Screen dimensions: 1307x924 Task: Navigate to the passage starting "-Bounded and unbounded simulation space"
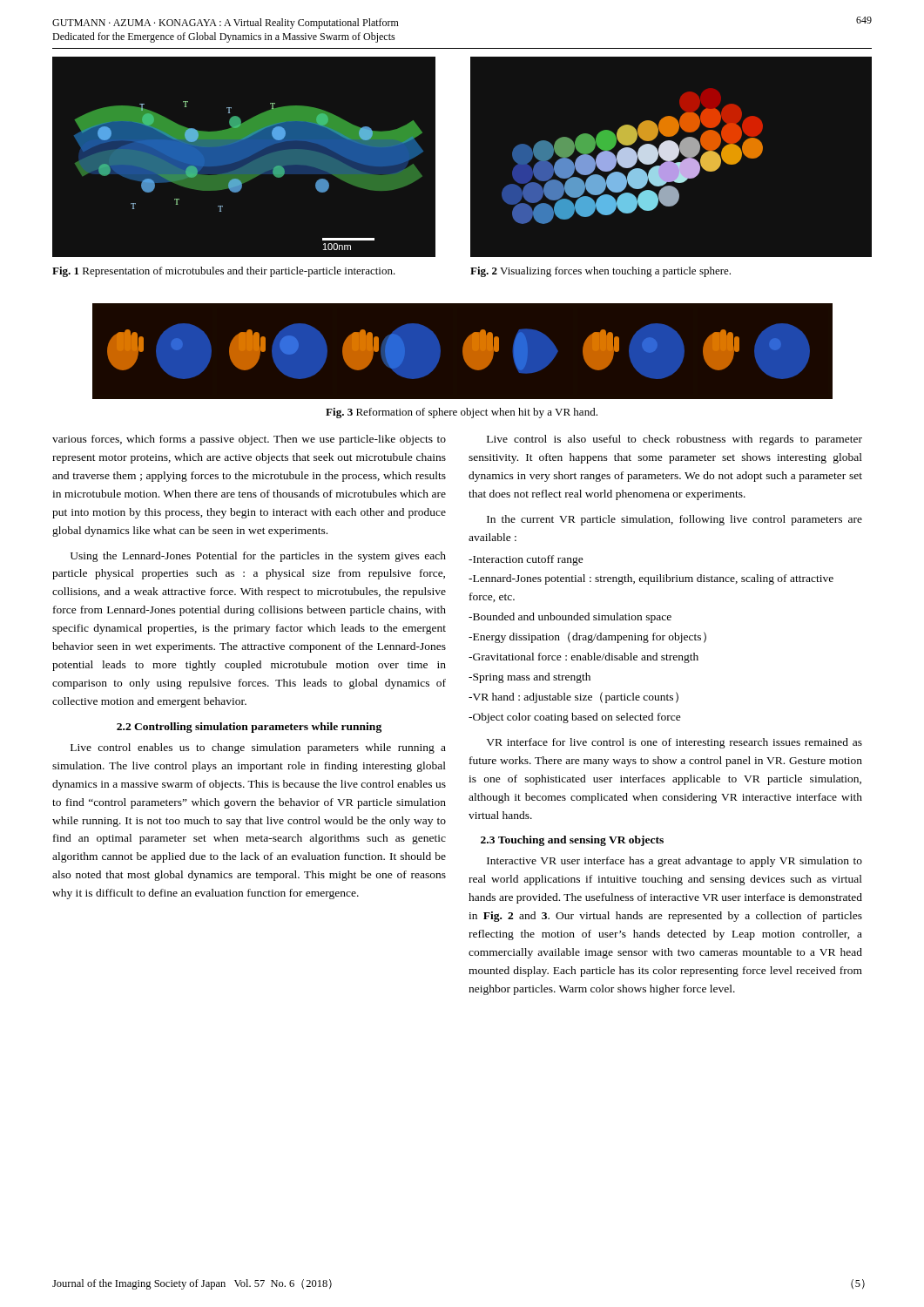click(570, 617)
